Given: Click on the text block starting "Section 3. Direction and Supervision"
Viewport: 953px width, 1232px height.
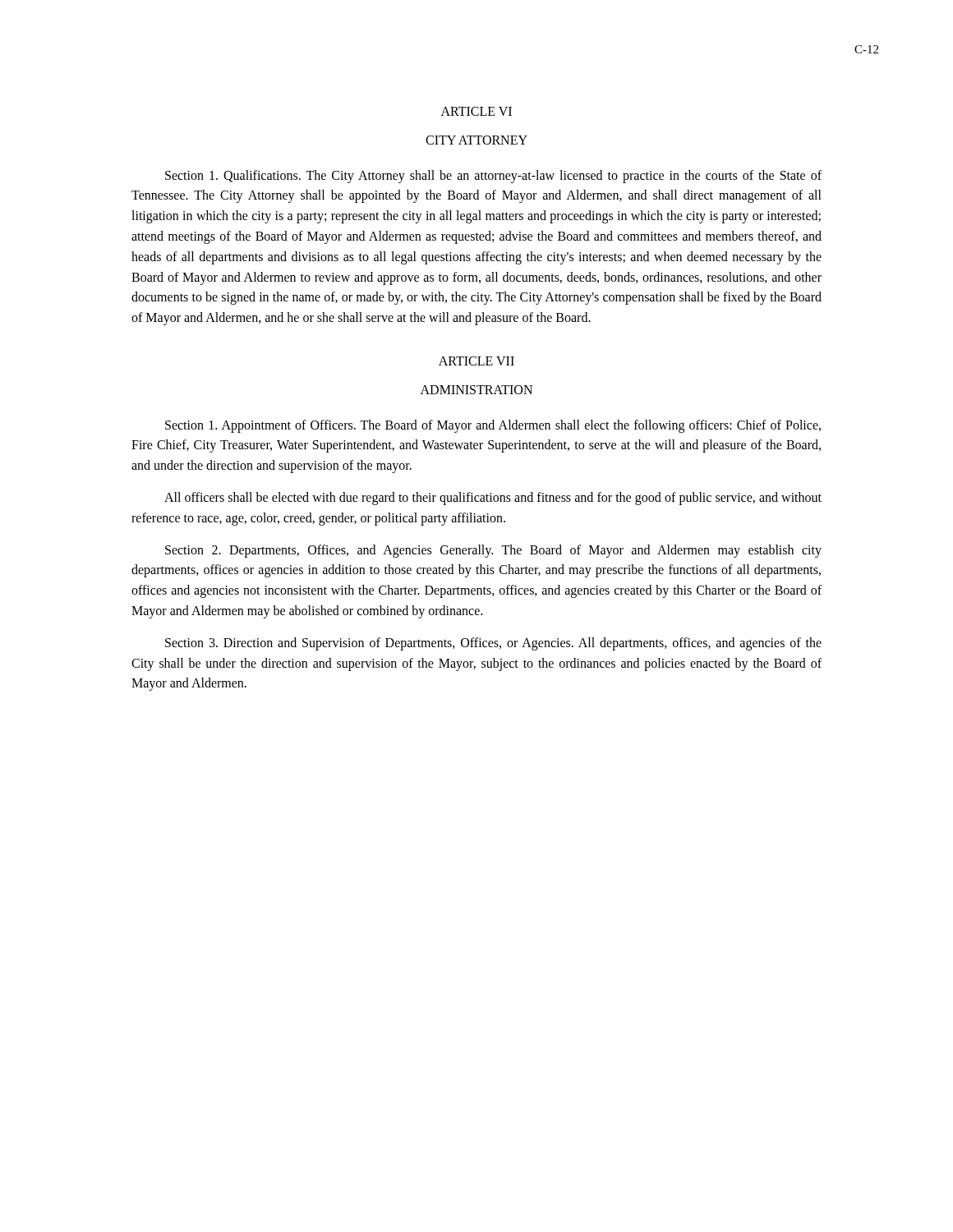Looking at the screenshot, I should (x=476, y=663).
